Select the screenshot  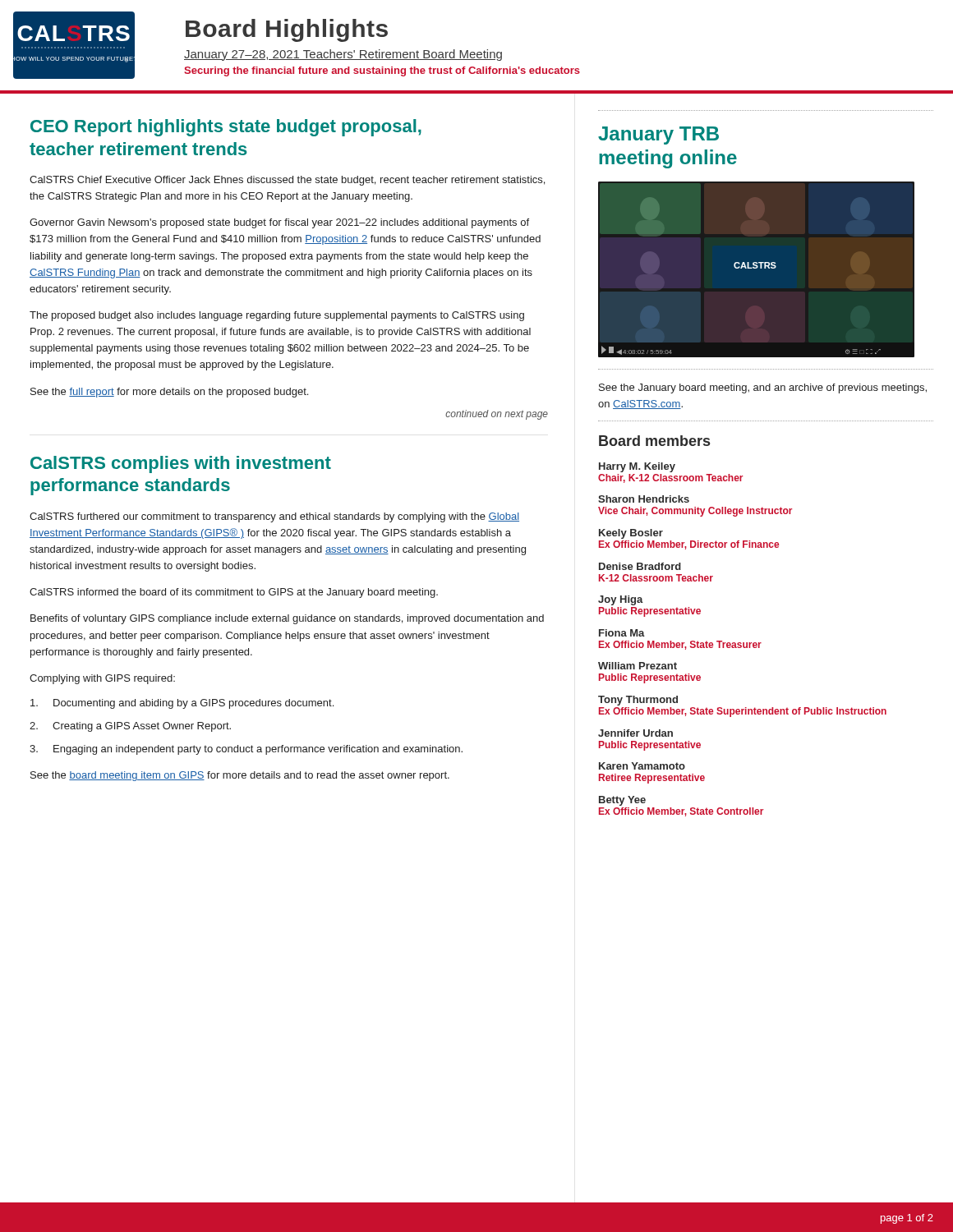tap(756, 269)
